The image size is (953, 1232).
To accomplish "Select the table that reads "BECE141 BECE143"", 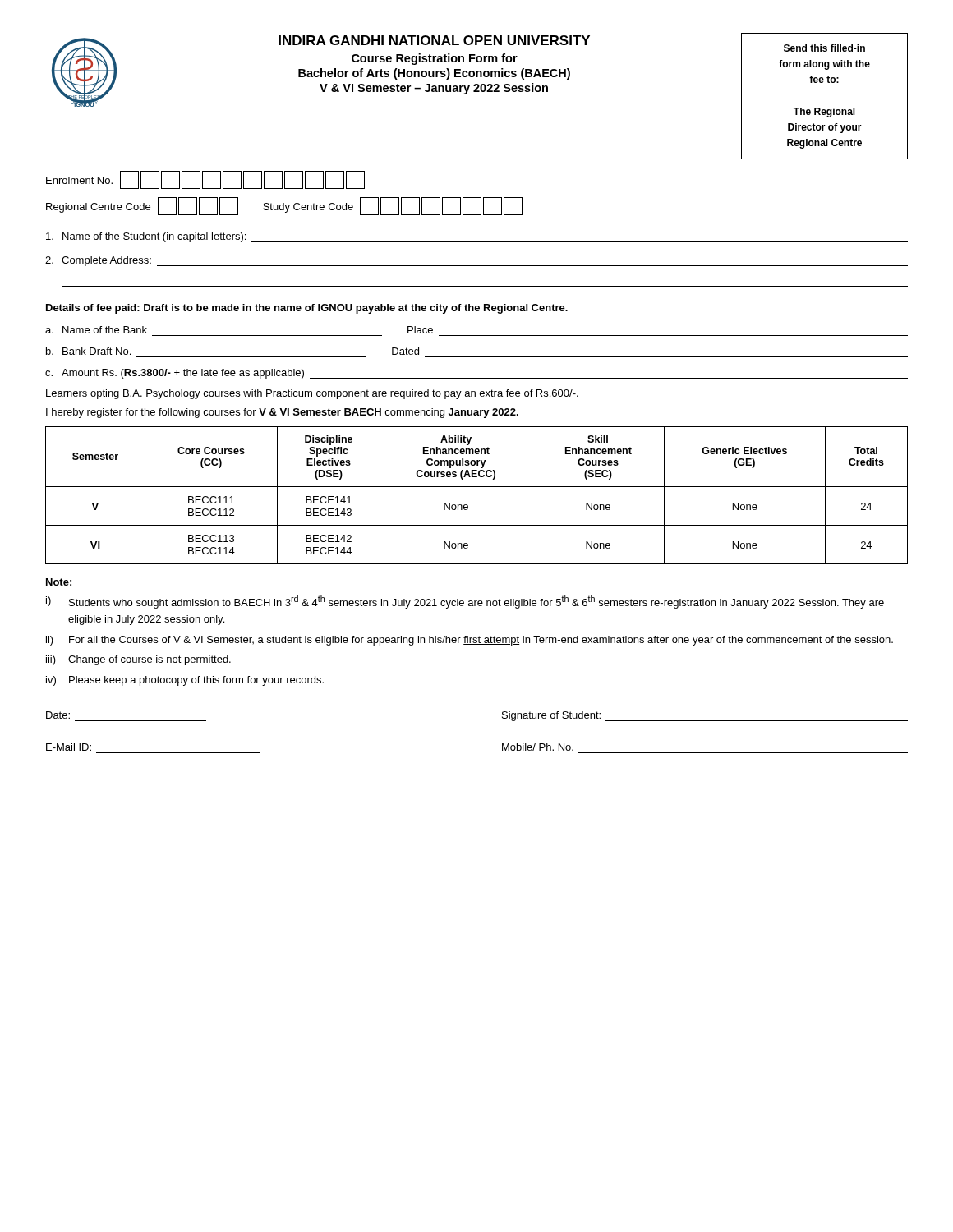I will click(x=476, y=496).
